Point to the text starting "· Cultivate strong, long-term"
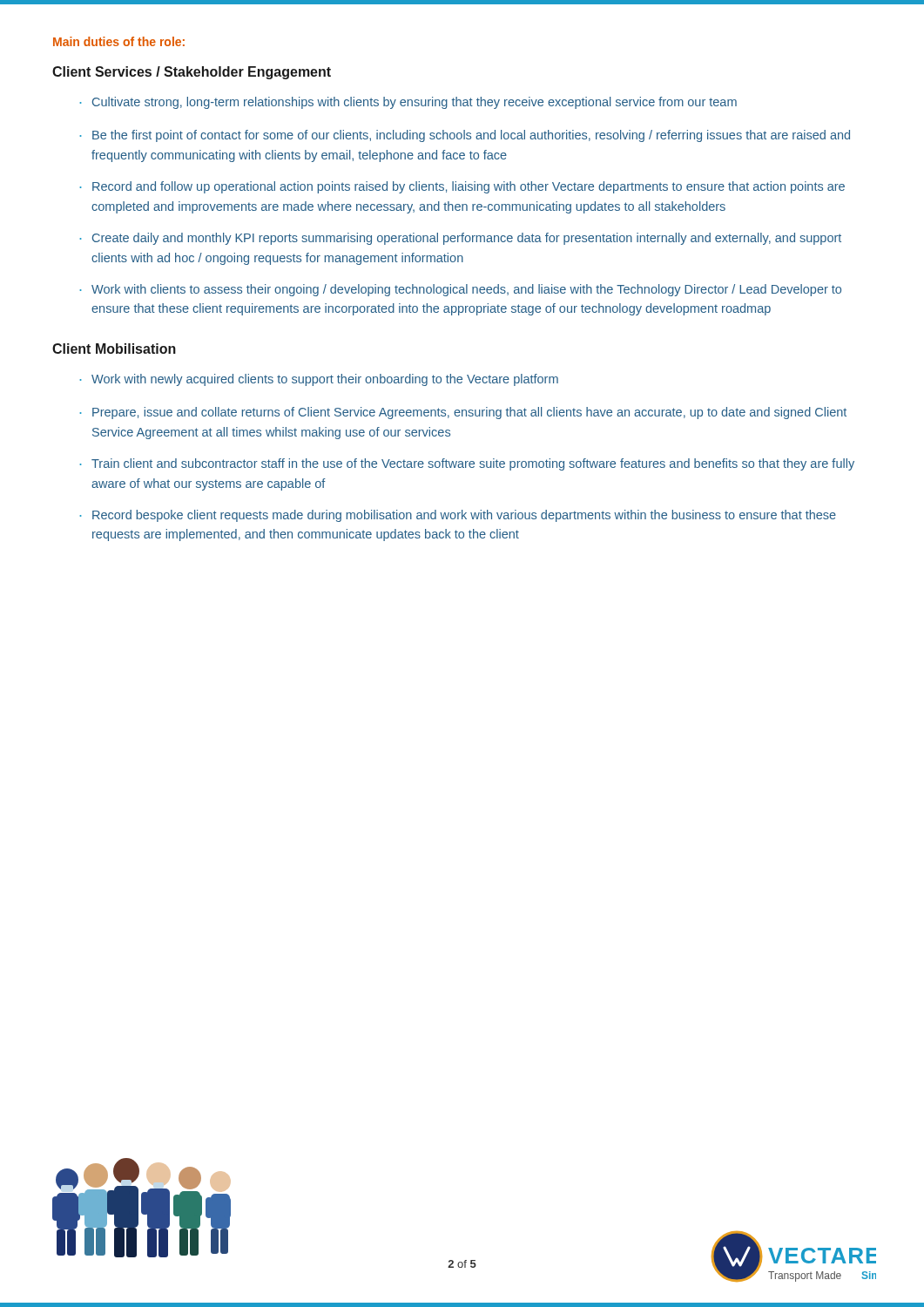Screen dimensions: 1307x924 [408, 103]
